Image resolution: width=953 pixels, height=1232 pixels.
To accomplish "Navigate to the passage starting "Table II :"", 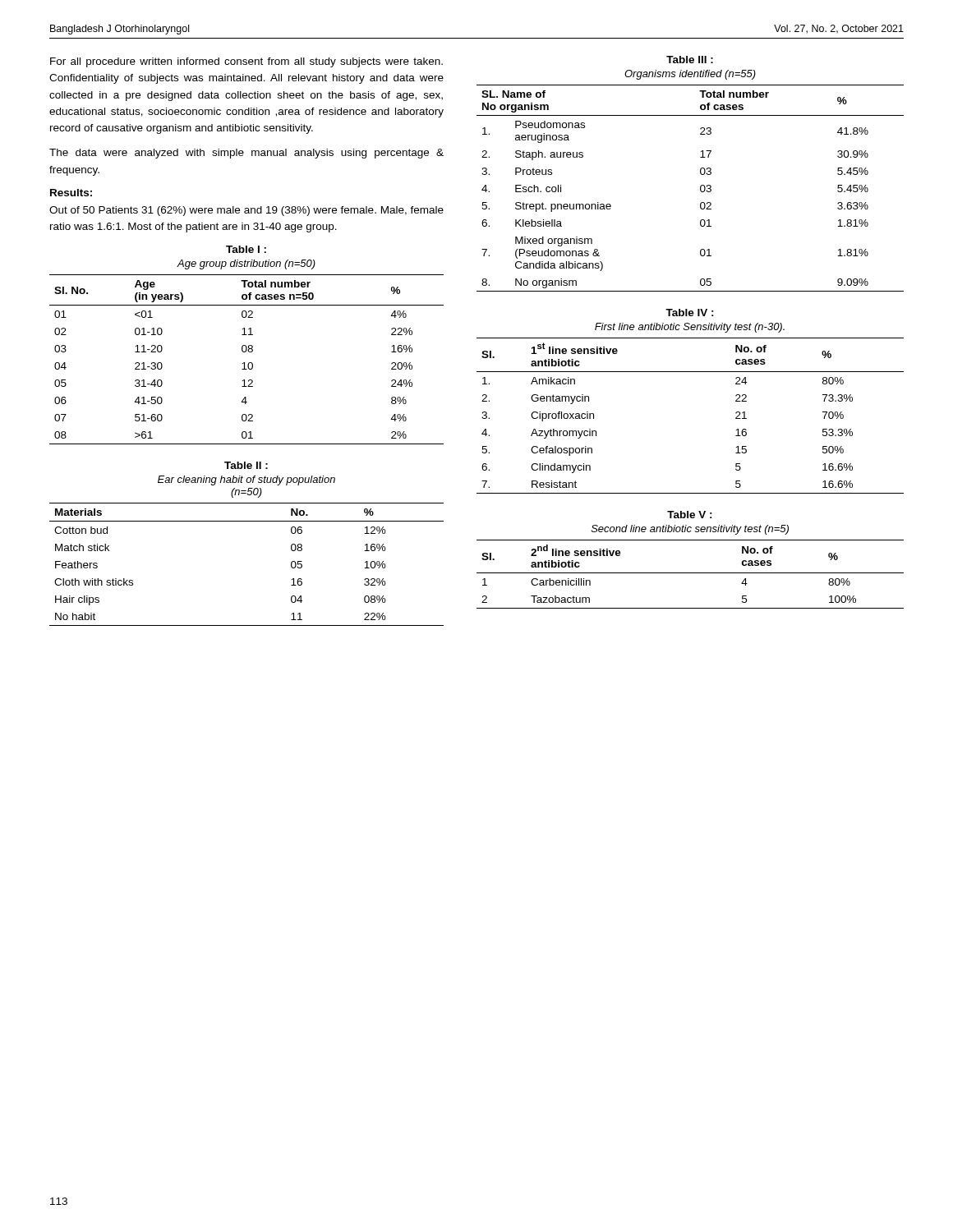I will [246, 465].
